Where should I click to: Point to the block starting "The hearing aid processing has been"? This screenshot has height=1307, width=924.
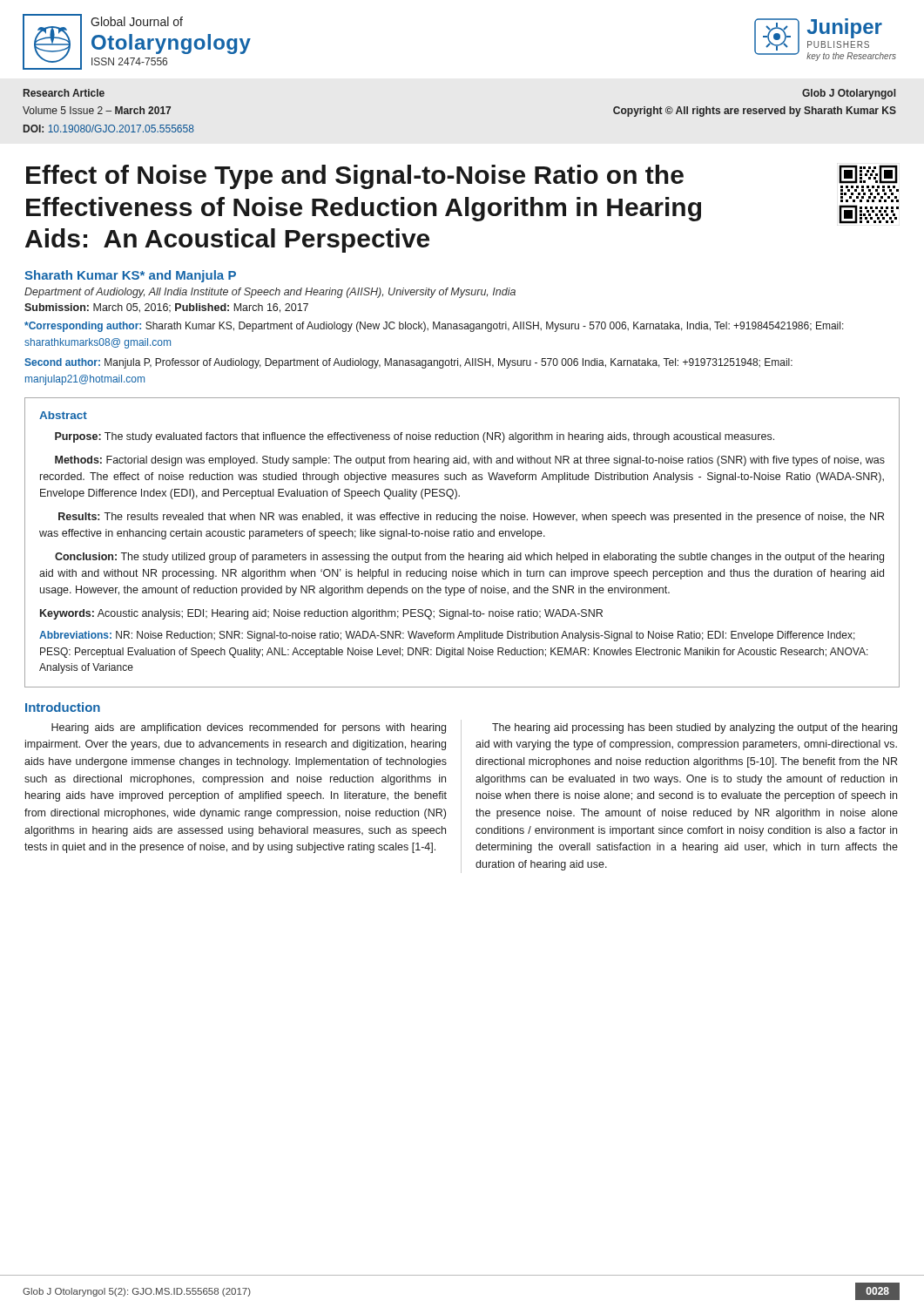pyautogui.click(x=687, y=796)
